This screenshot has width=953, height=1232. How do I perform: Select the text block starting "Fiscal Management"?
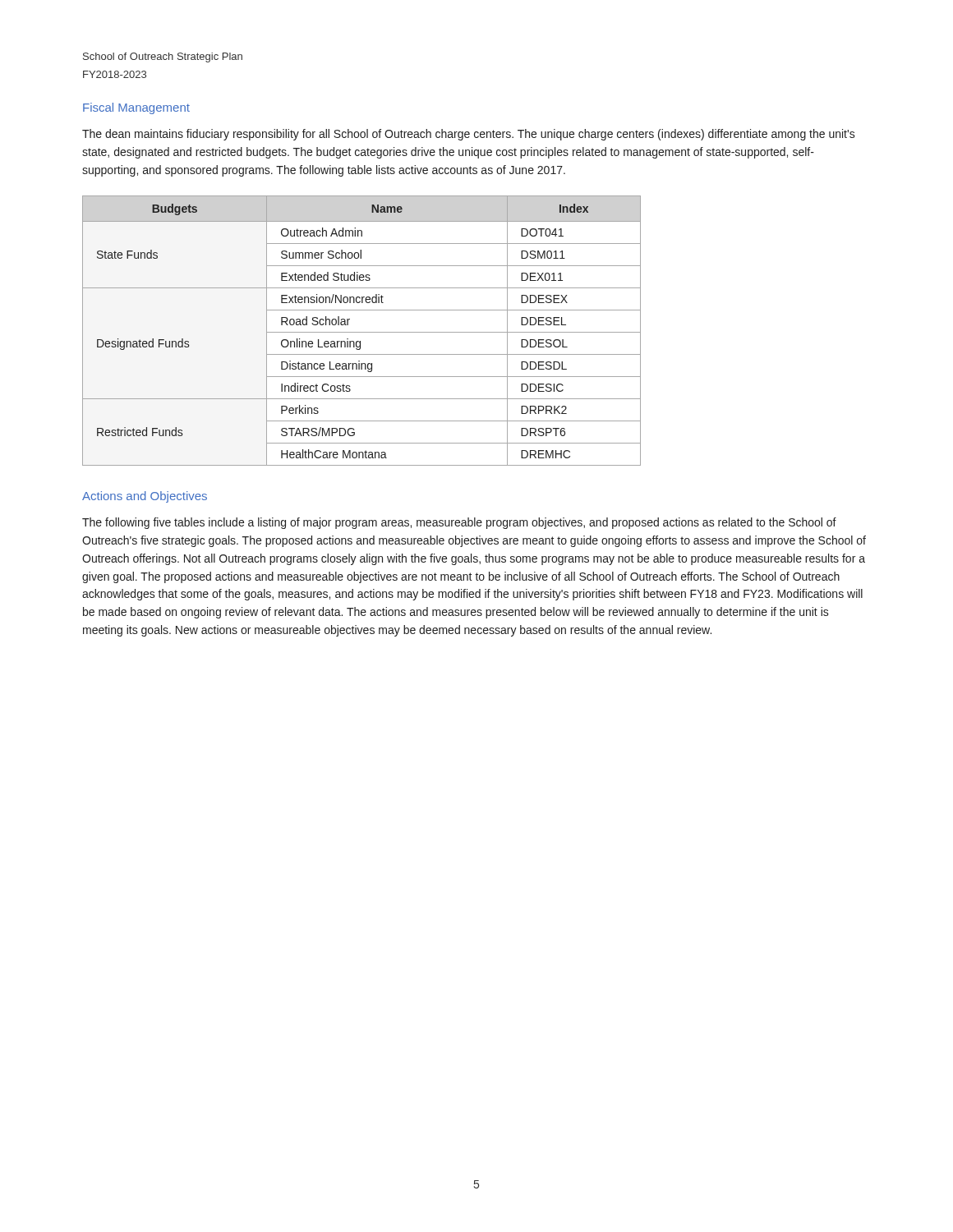pos(136,108)
